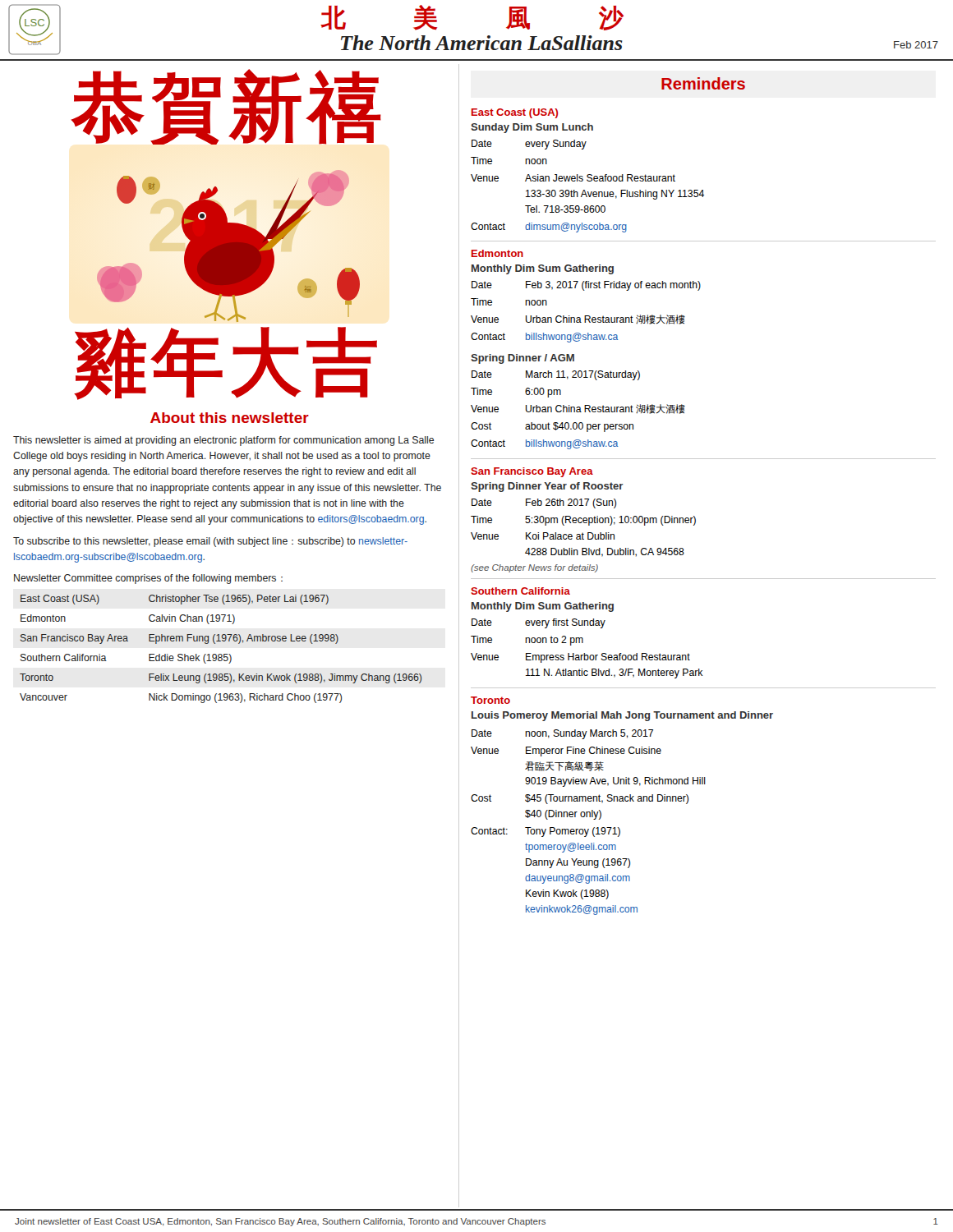The image size is (953, 1232).
Task: Select the table that reads "San Francisco Bay Area"
Action: (x=229, y=648)
